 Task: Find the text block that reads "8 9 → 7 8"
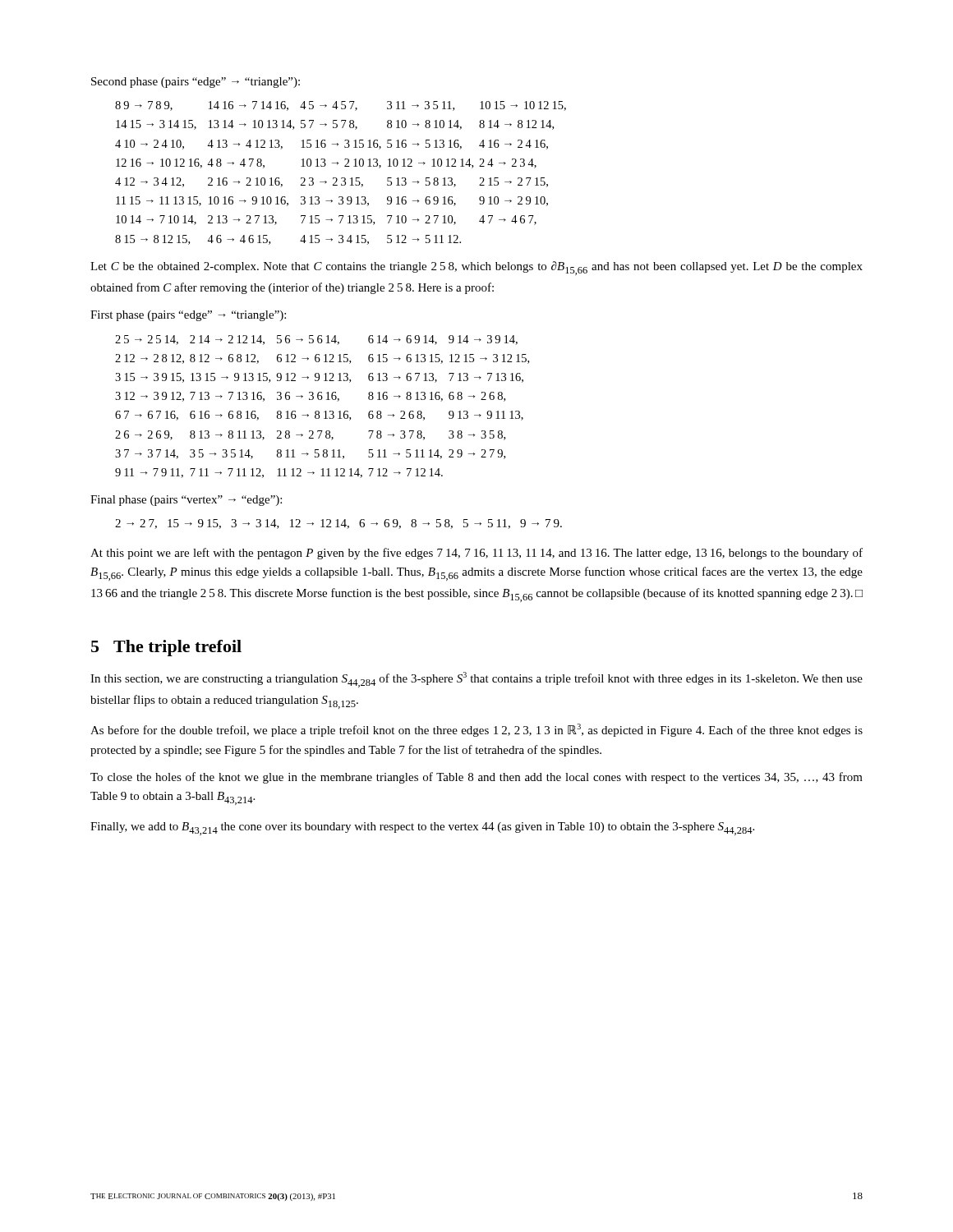tap(343, 172)
